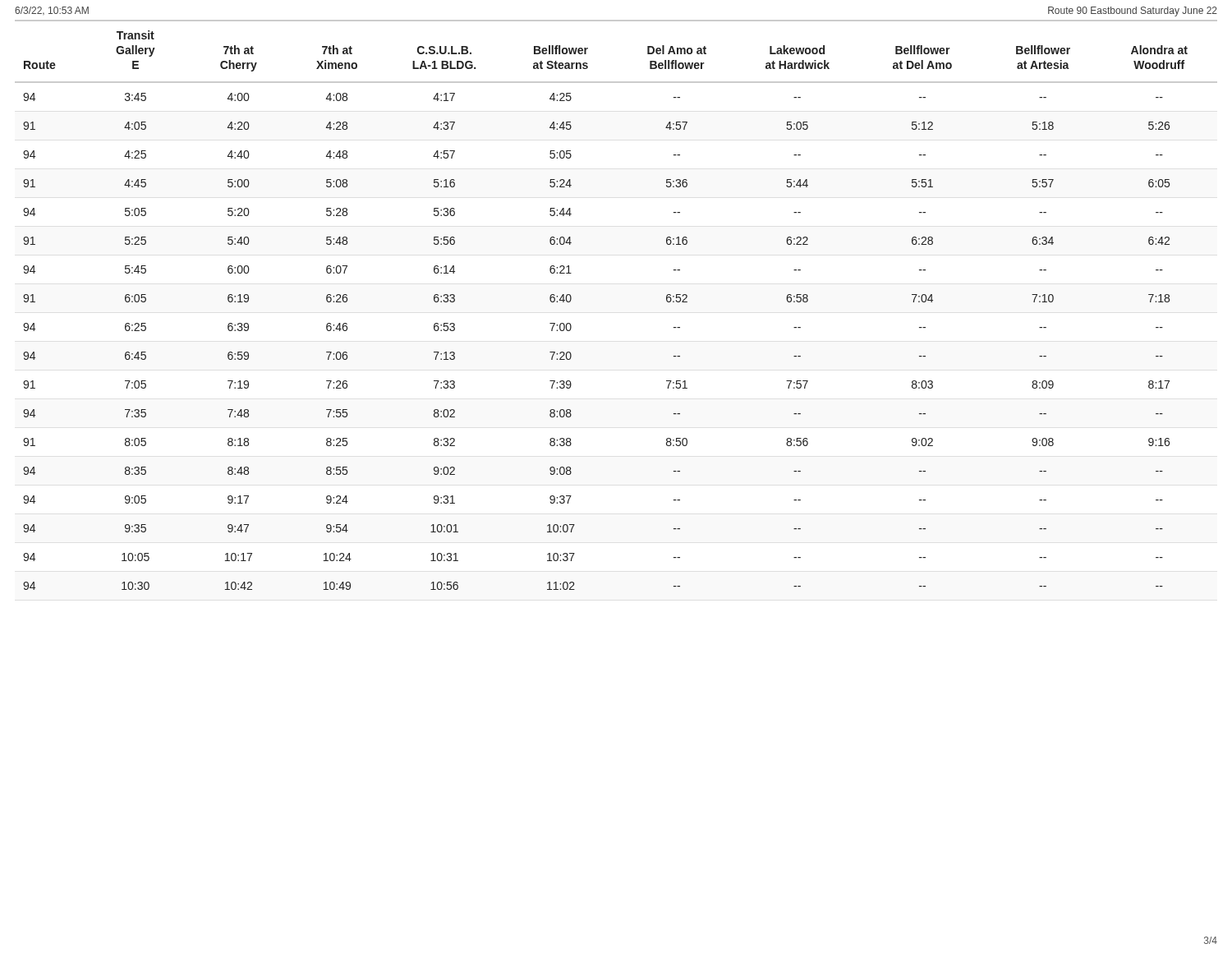Select the table that reads "Alondra at Woodruff"

point(616,310)
